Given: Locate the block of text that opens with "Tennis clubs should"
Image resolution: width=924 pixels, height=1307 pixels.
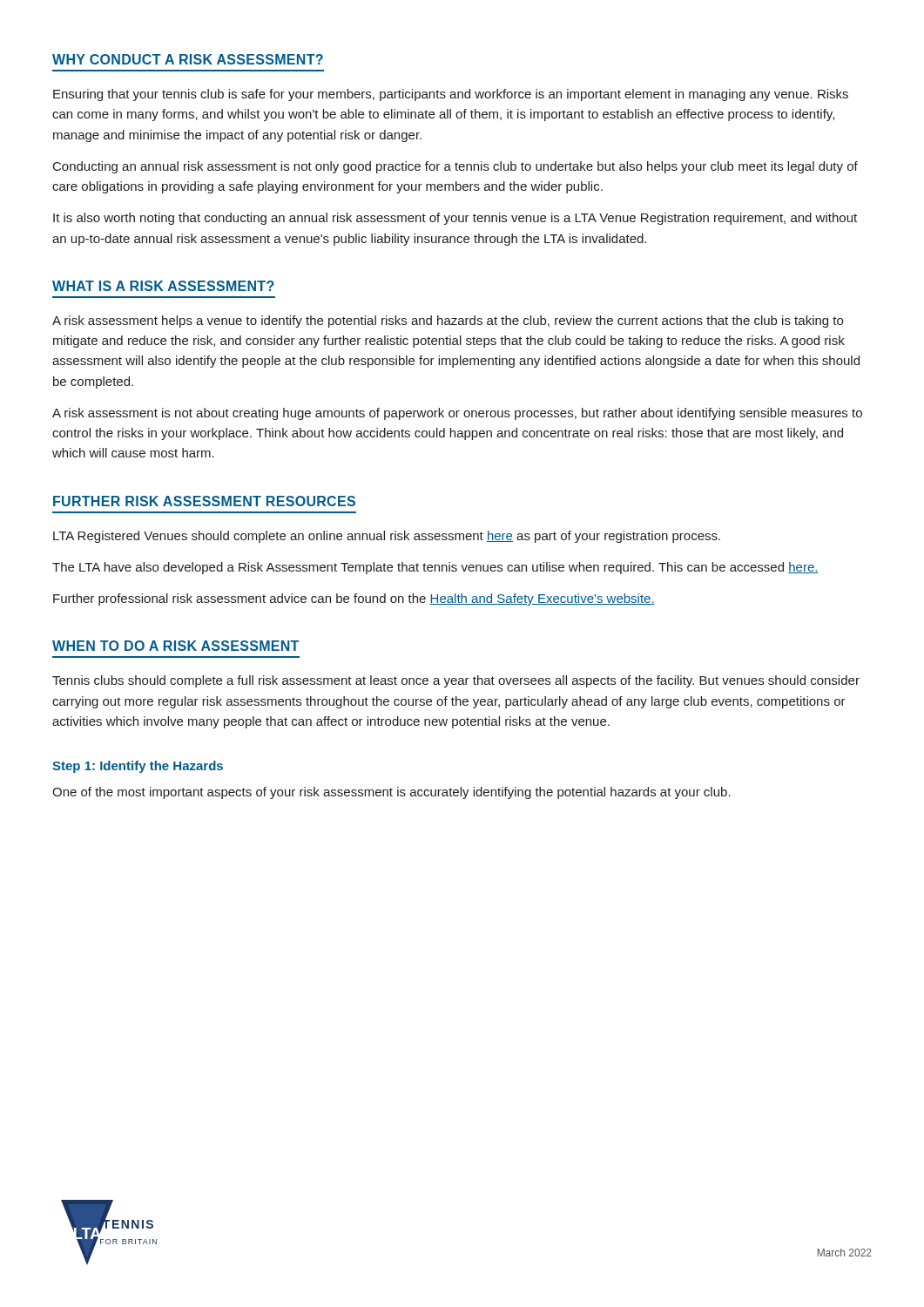Looking at the screenshot, I should coord(456,701).
